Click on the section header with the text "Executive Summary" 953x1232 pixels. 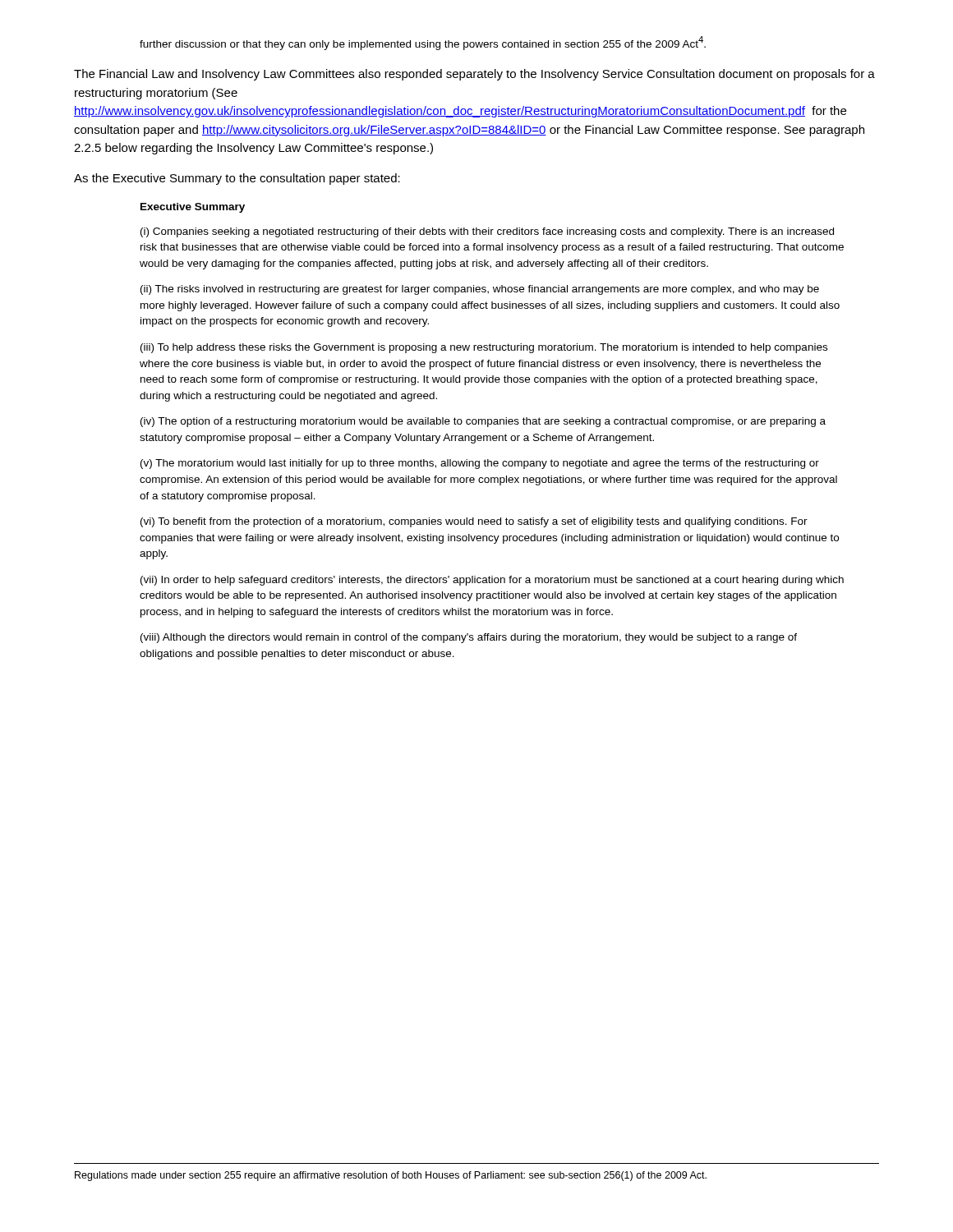point(192,207)
